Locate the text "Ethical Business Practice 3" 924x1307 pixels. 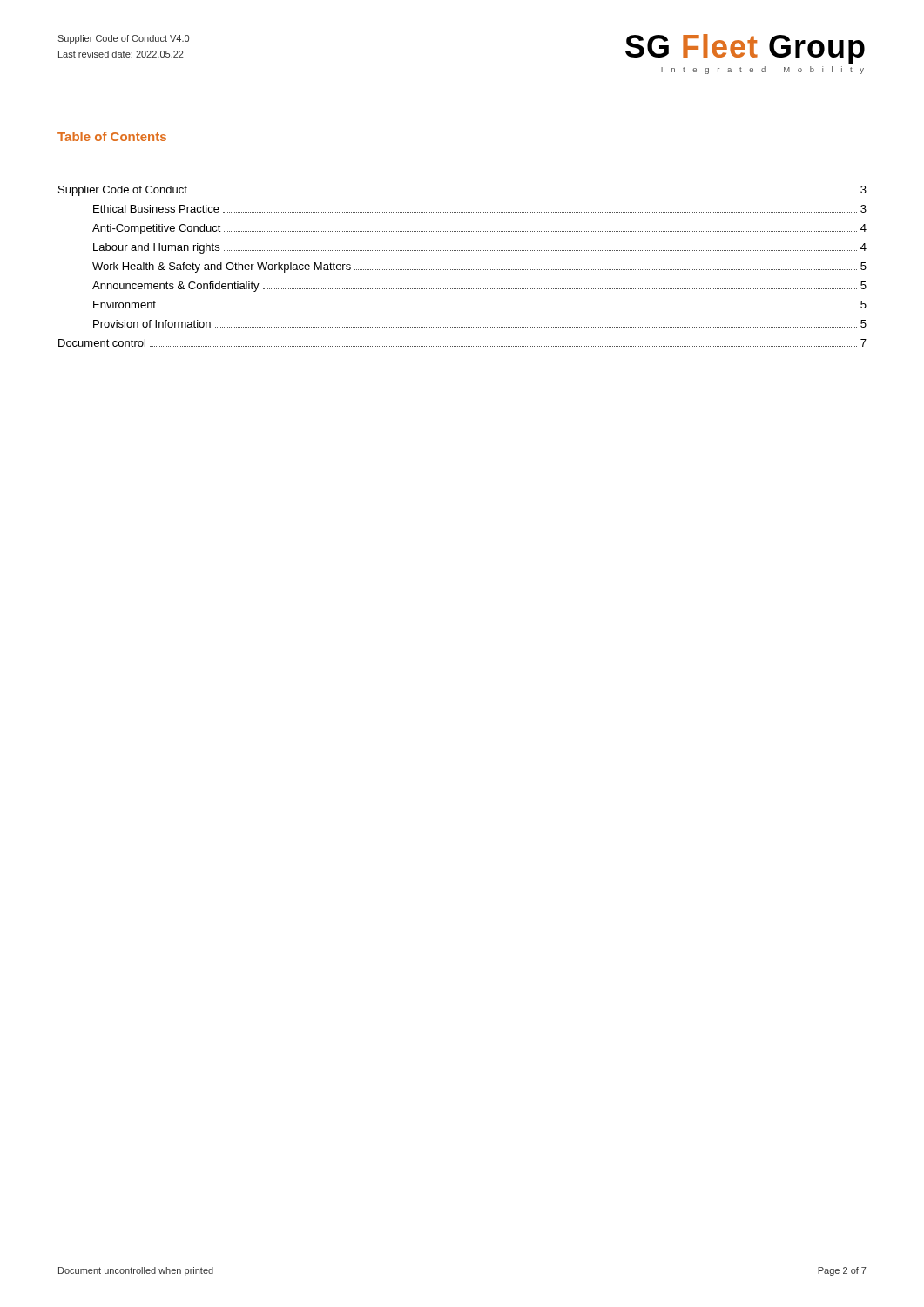(479, 209)
